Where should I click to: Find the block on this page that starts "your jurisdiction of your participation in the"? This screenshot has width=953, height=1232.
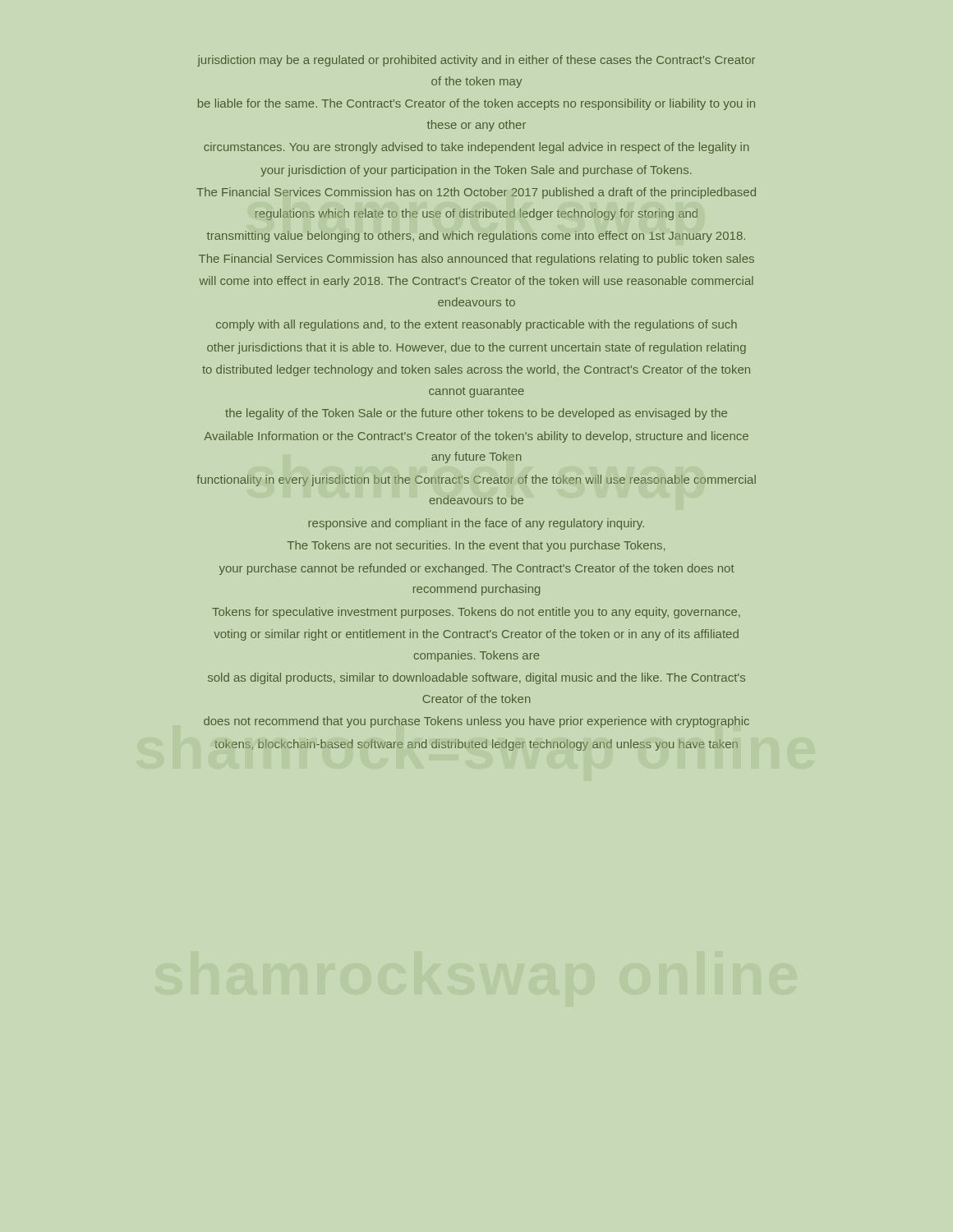click(x=476, y=169)
